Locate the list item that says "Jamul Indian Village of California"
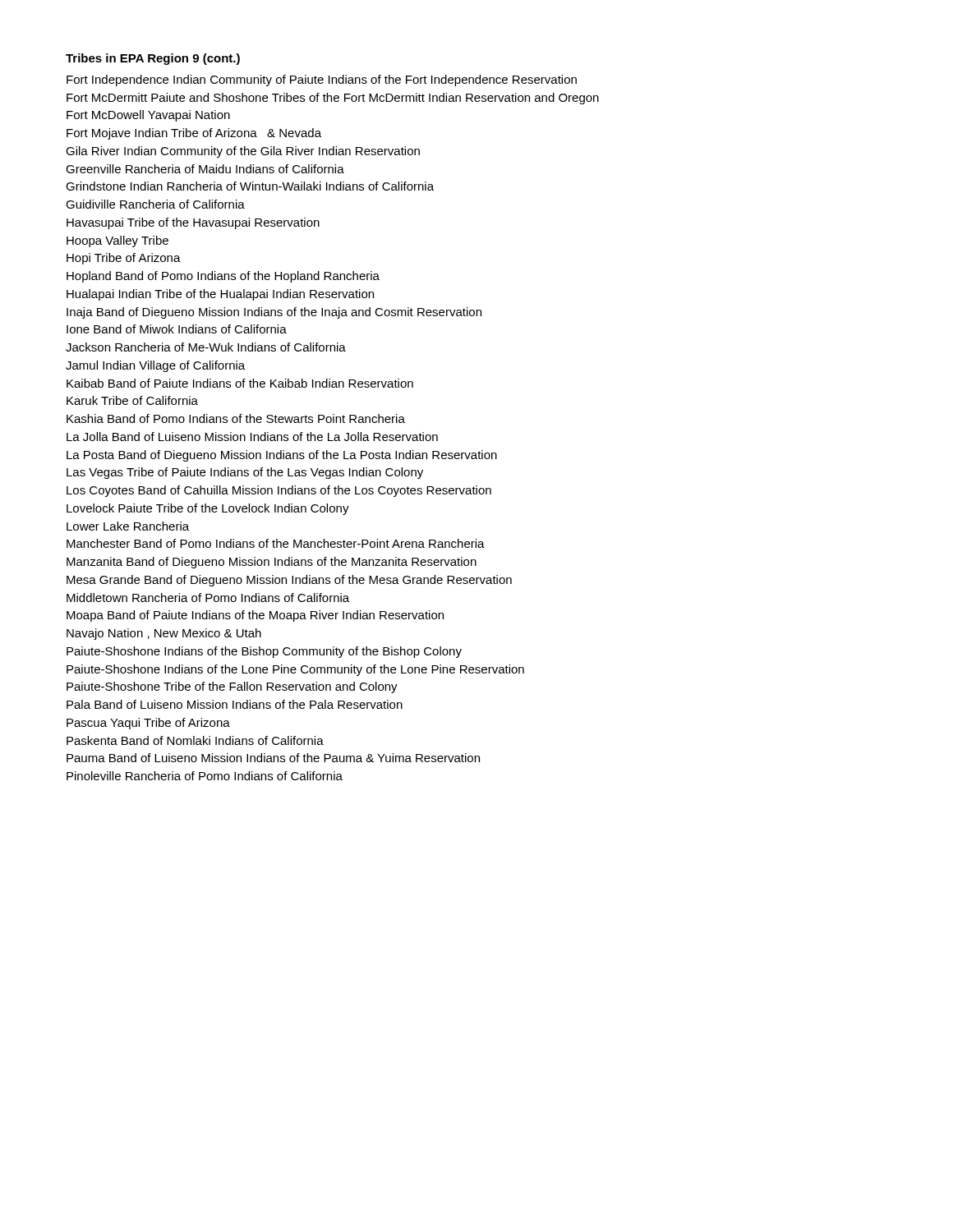Screen dimensions: 1232x953 pos(155,365)
